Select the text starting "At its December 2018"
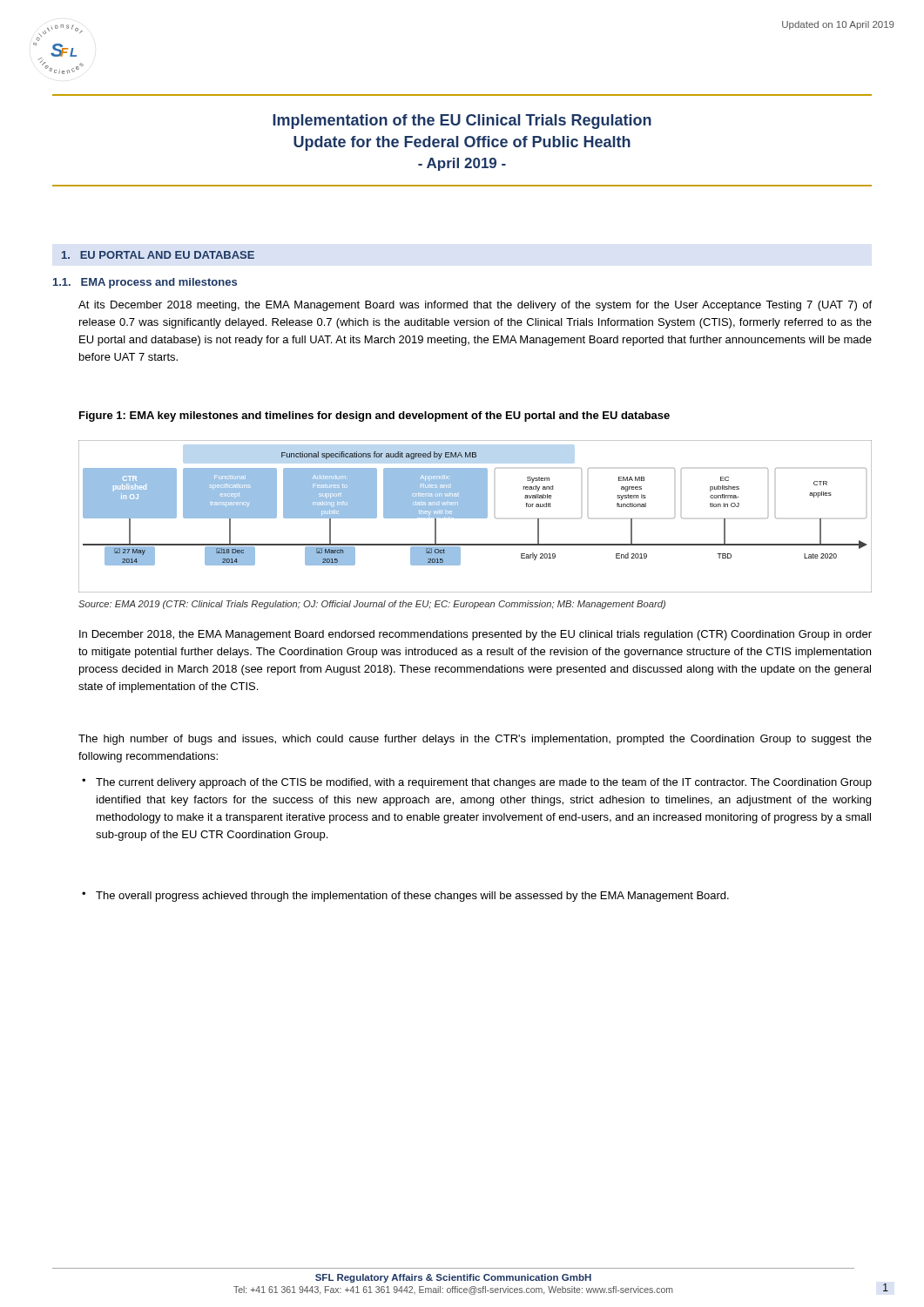This screenshot has height=1307, width=924. pos(475,331)
